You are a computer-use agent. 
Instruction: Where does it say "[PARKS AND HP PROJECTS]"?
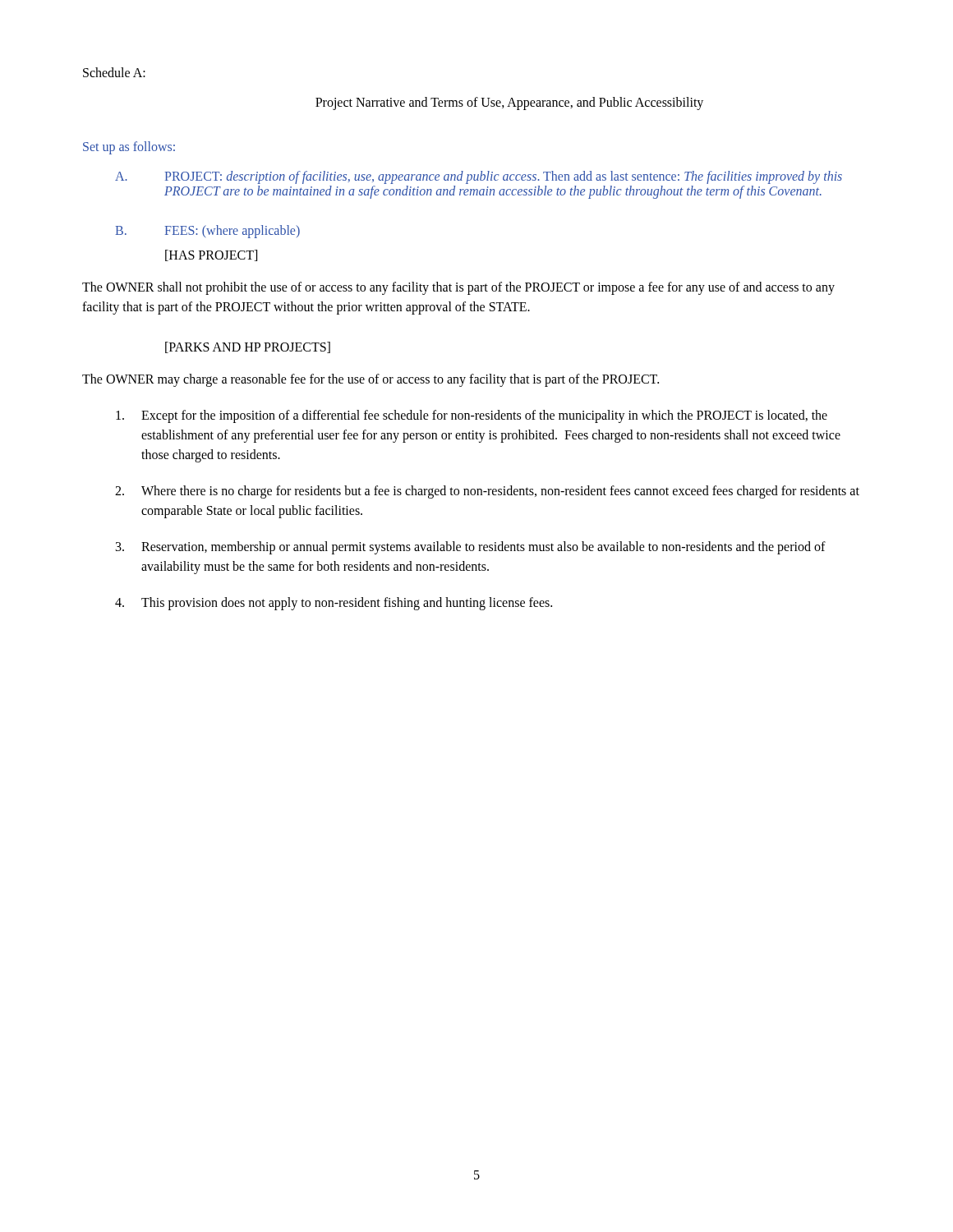[x=248, y=347]
